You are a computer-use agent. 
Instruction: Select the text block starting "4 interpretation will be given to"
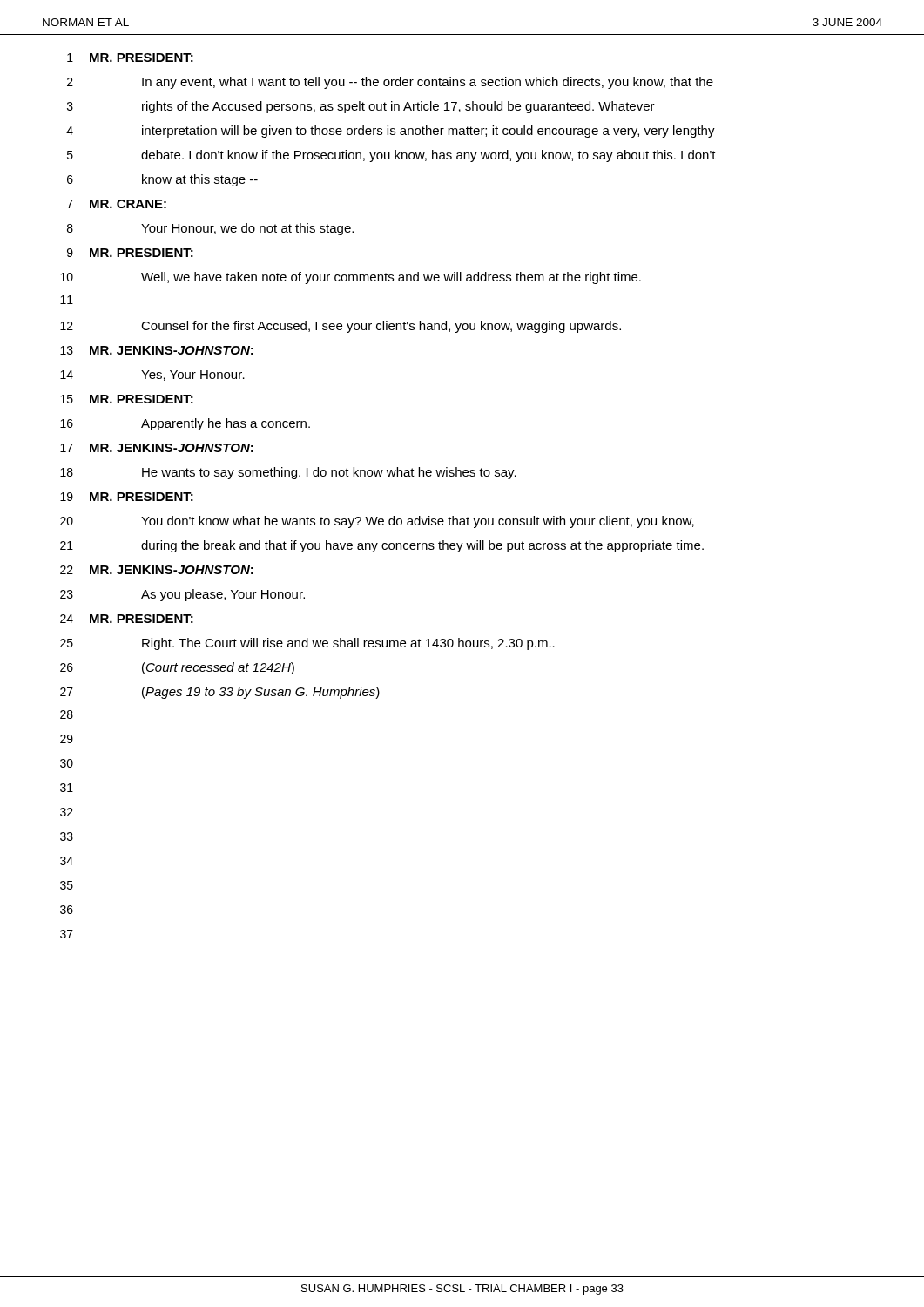462,131
